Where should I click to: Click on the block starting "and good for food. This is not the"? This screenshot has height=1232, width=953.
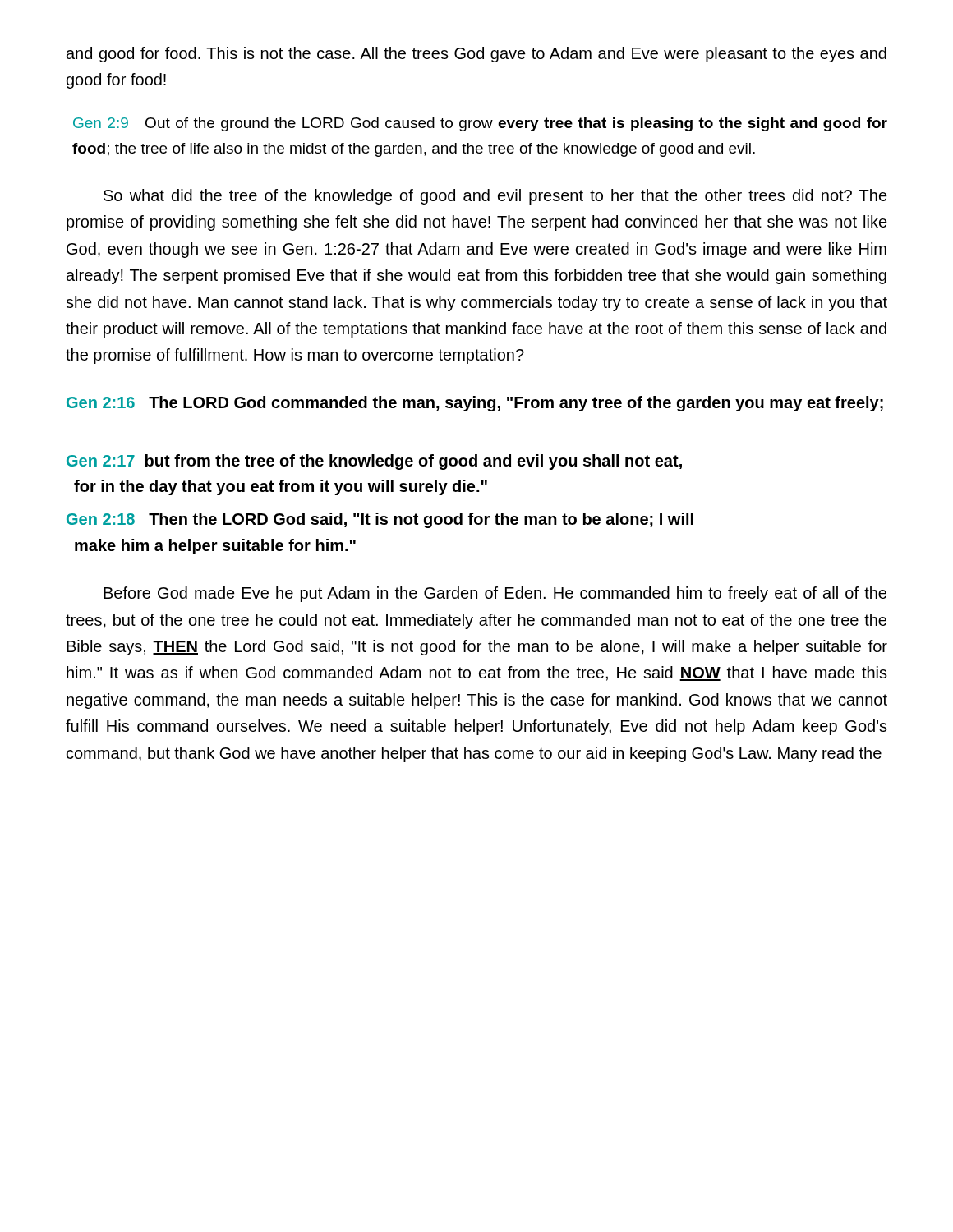476,66
